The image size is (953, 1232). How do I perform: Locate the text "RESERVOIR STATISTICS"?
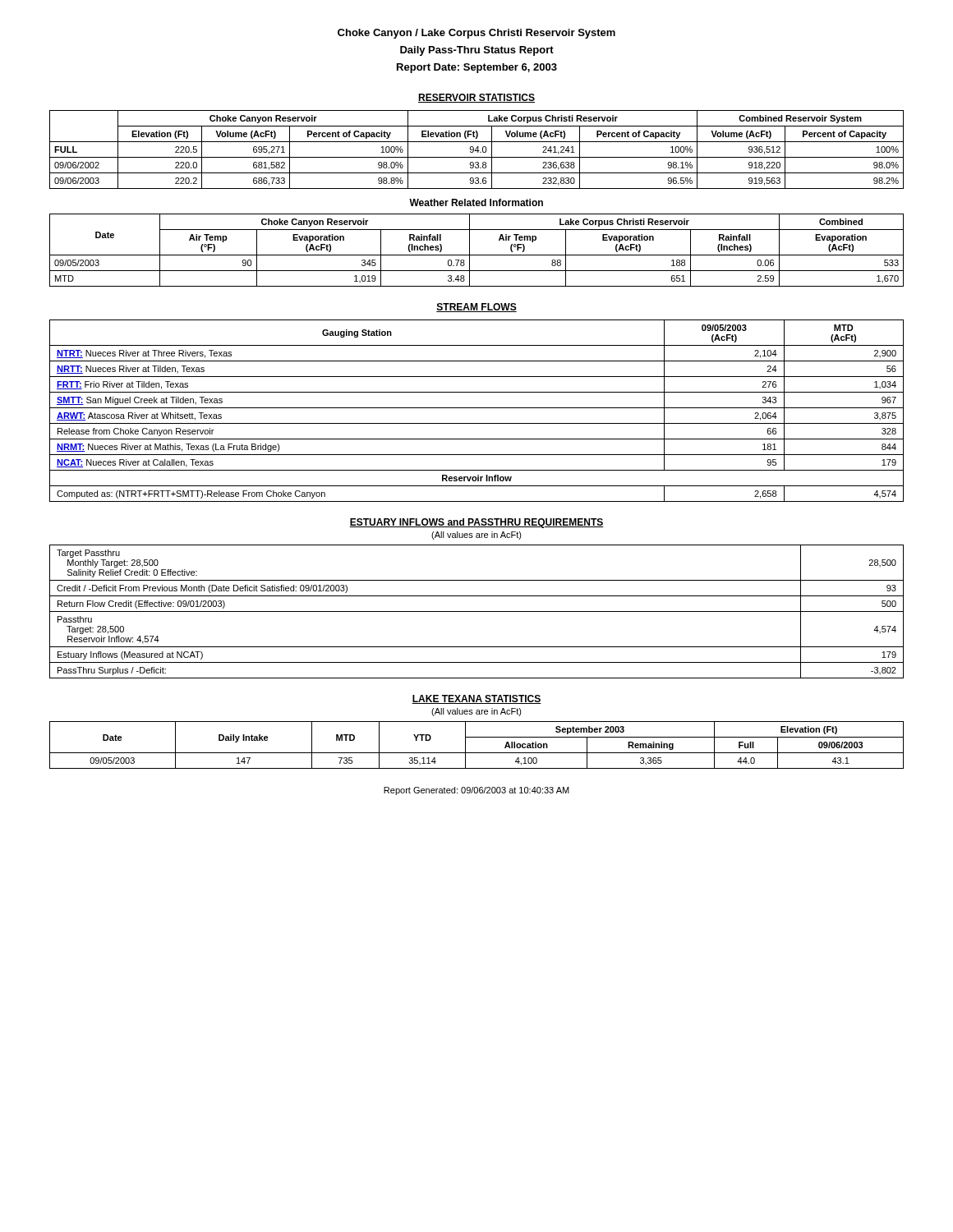pos(476,98)
